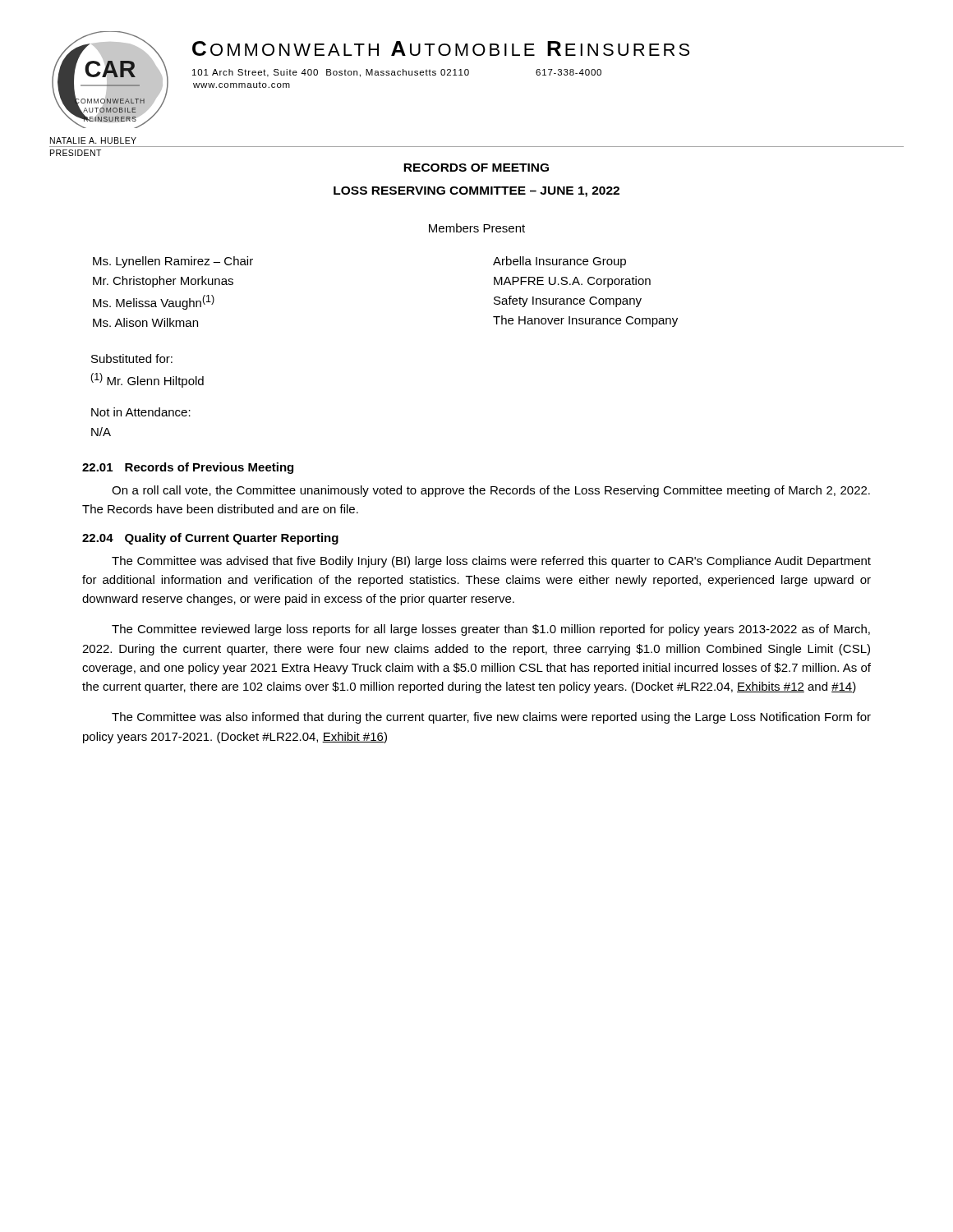This screenshot has height=1232, width=953.
Task: Locate the logo
Action: (x=113, y=80)
